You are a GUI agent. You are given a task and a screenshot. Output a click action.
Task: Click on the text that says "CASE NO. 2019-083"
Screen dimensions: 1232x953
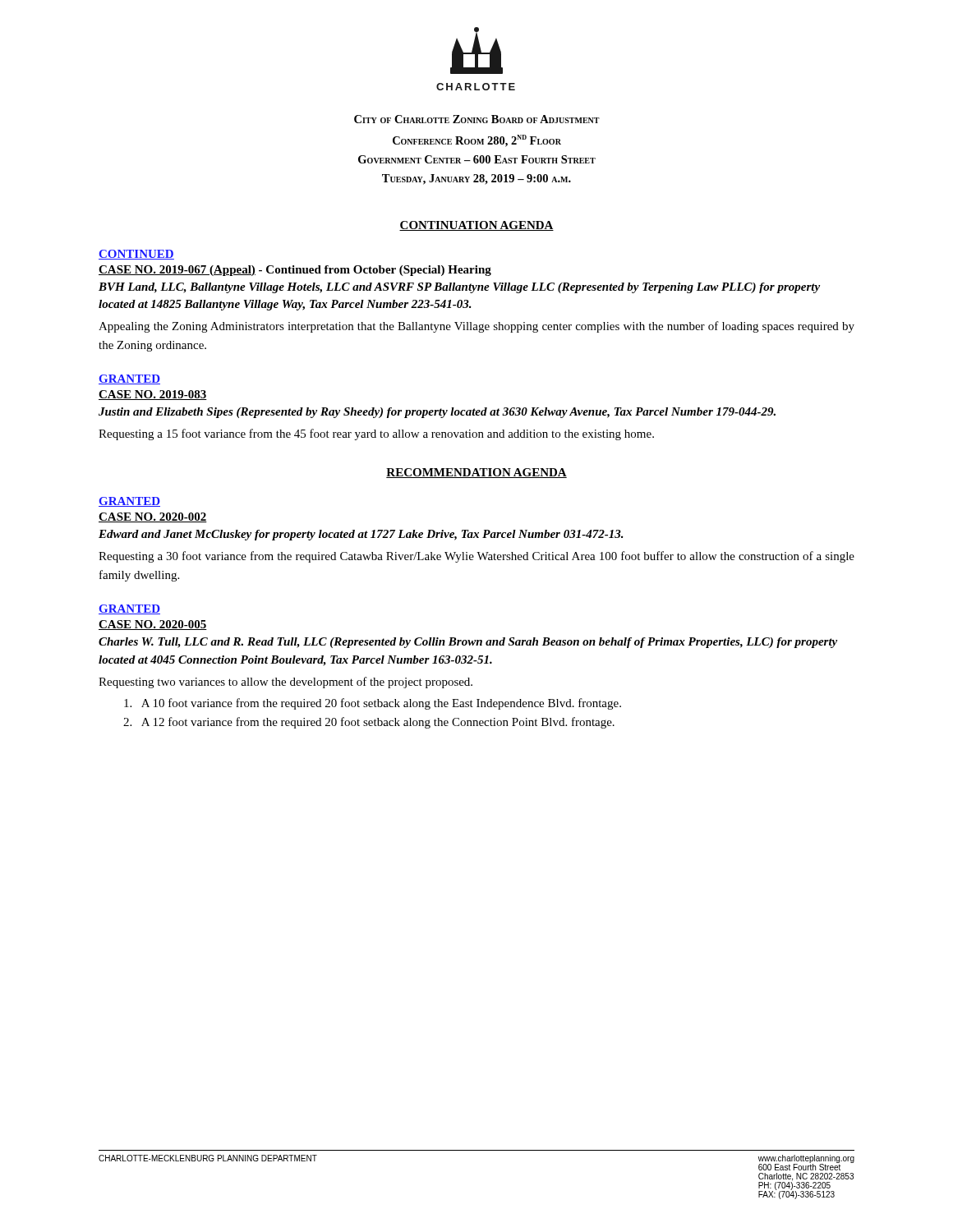[x=152, y=394]
